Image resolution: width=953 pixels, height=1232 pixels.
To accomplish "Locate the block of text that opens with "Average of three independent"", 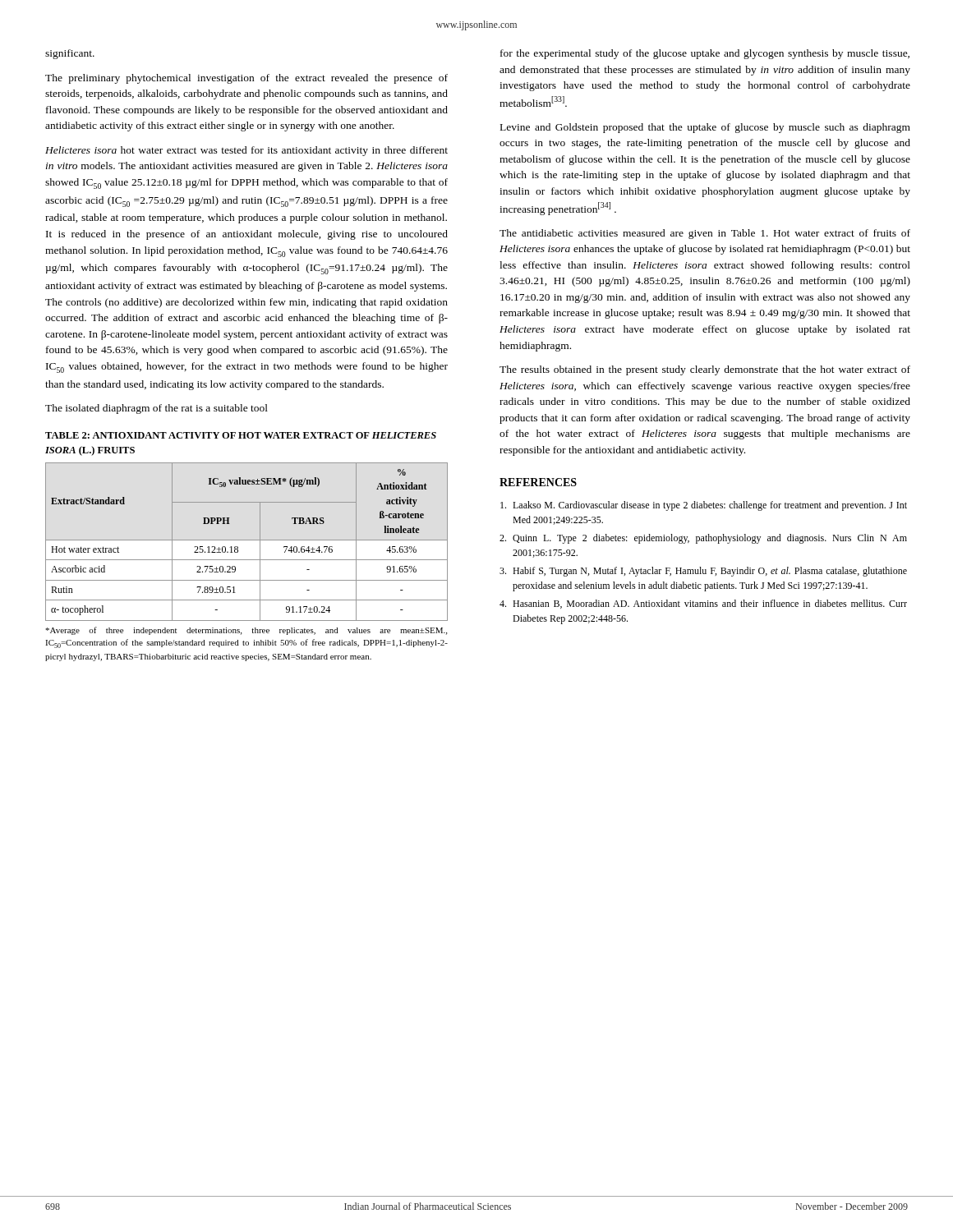I will point(246,644).
